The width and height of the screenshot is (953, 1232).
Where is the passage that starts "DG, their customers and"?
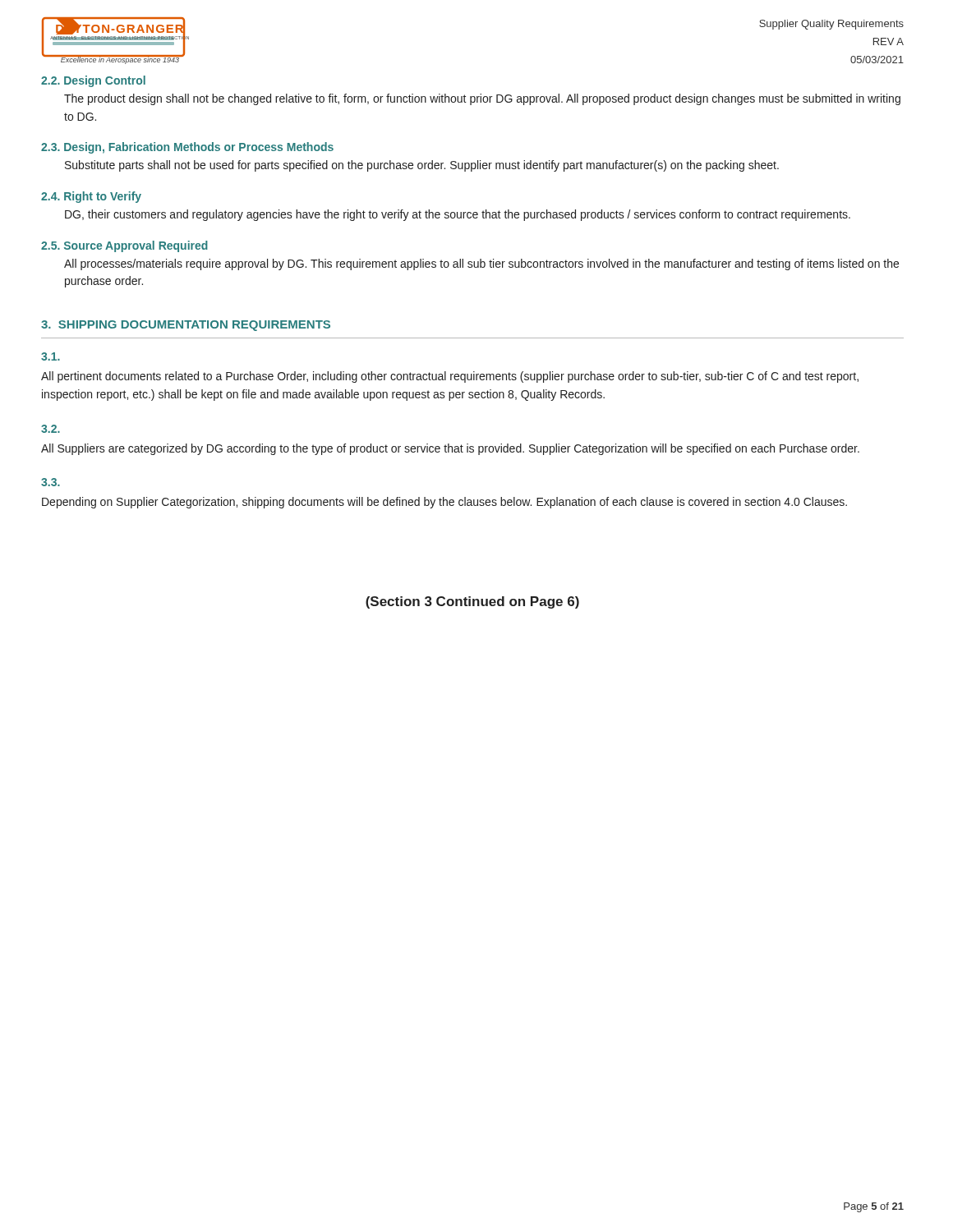click(x=458, y=214)
